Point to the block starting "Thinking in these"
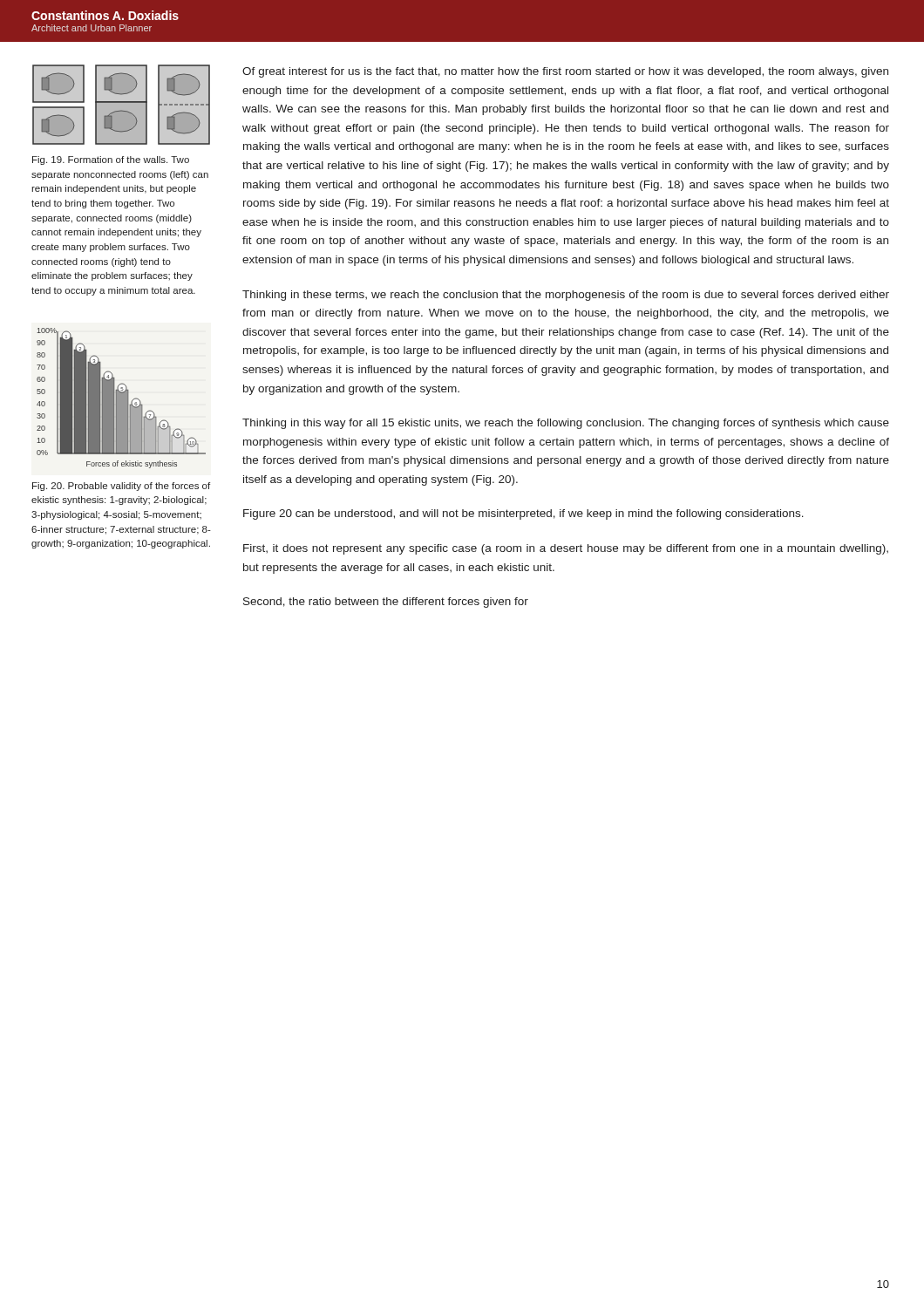 566,341
